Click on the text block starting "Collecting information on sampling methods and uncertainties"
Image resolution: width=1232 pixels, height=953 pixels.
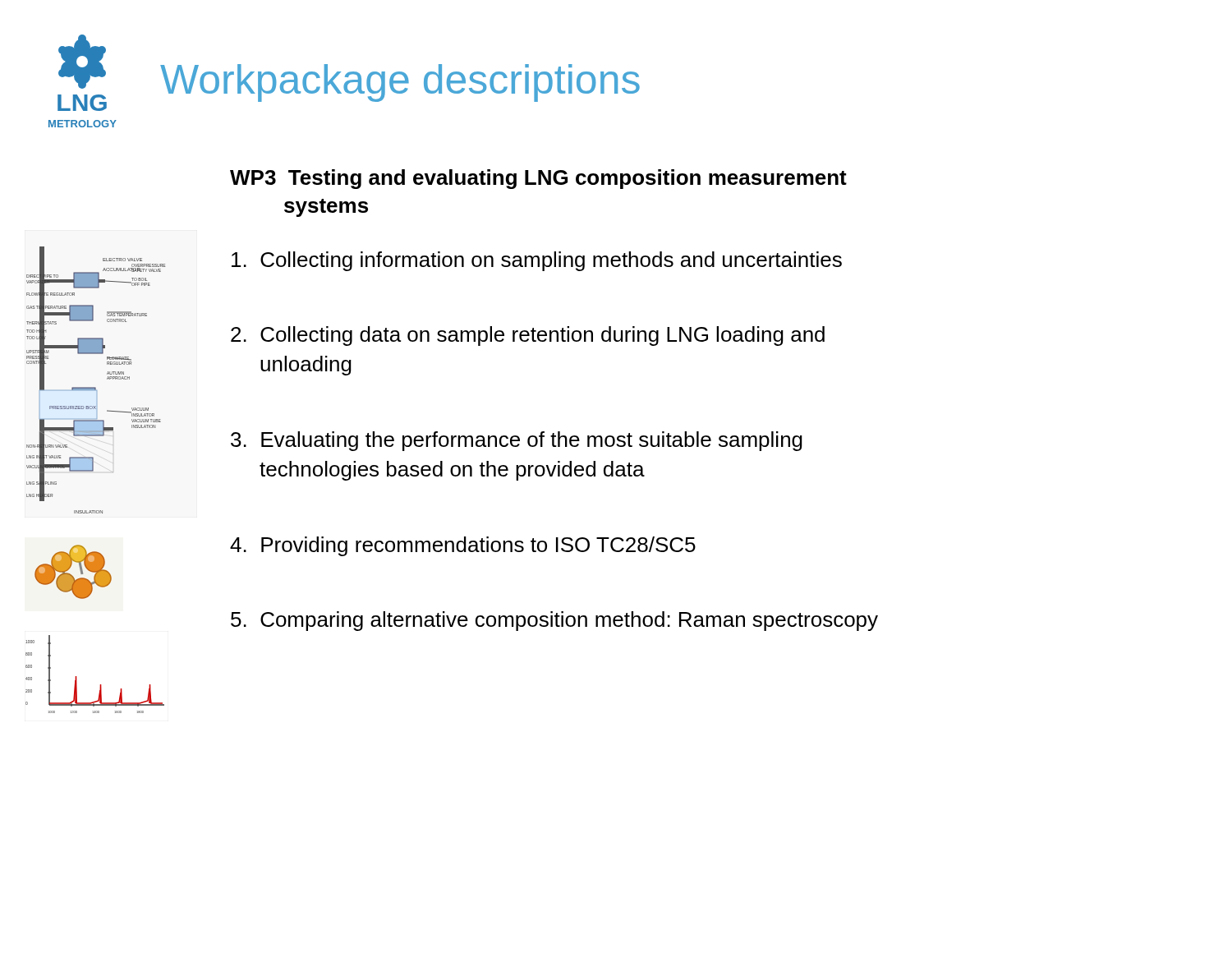[536, 259]
